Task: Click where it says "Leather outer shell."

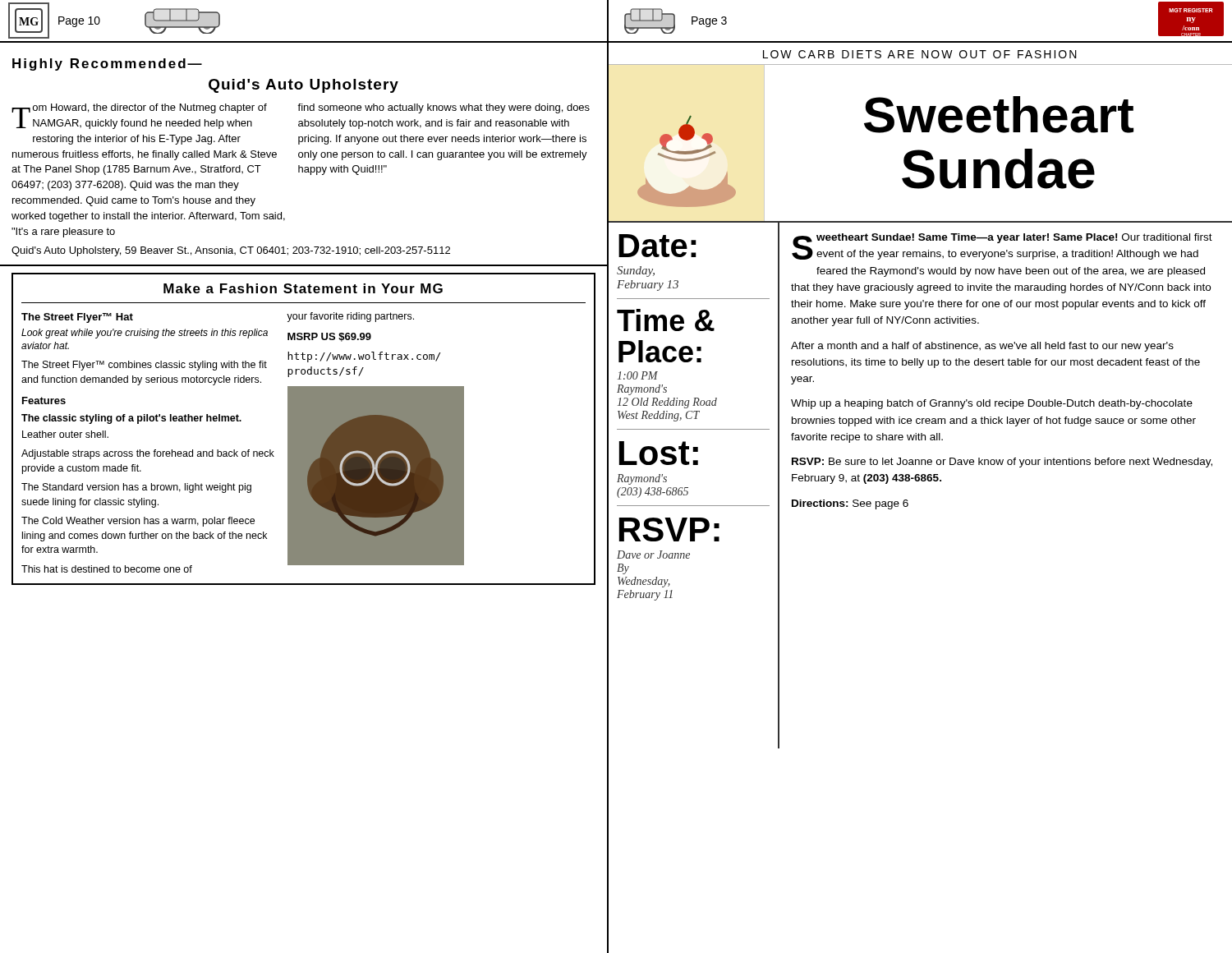Action: coord(65,435)
